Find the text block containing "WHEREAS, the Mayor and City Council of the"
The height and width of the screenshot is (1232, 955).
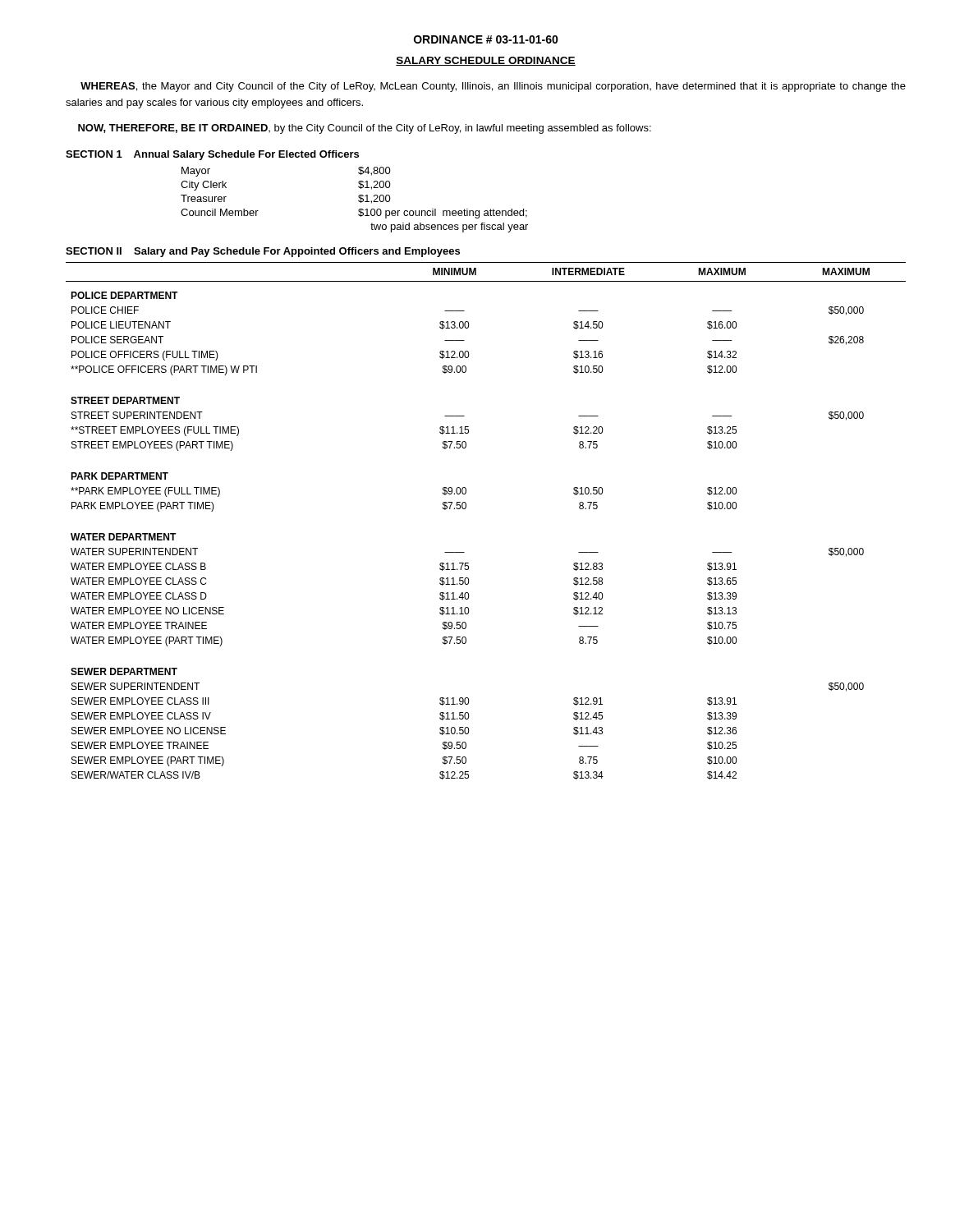point(486,94)
